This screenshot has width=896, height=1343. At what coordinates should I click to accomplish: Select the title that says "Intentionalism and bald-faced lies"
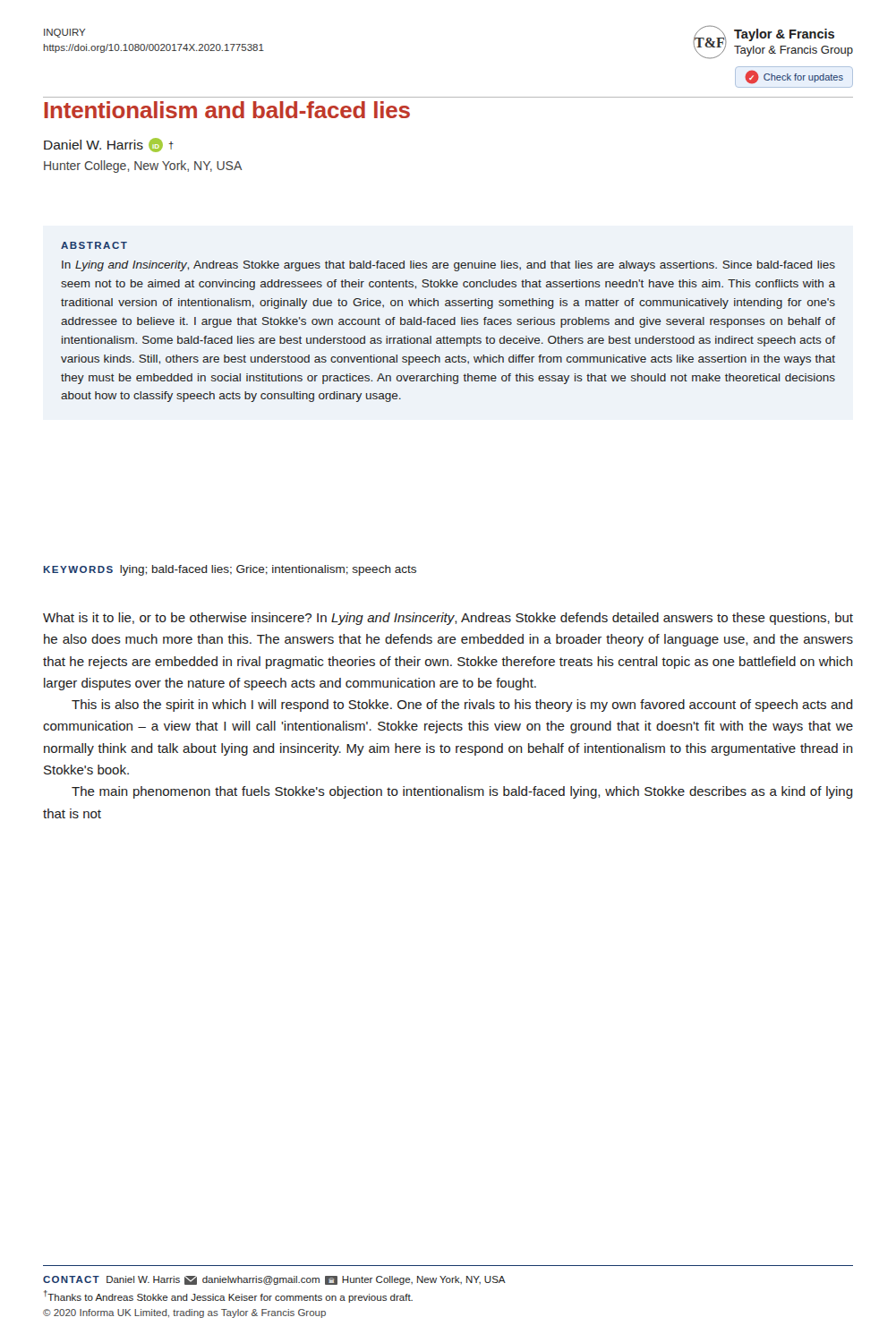[x=227, y=110]
